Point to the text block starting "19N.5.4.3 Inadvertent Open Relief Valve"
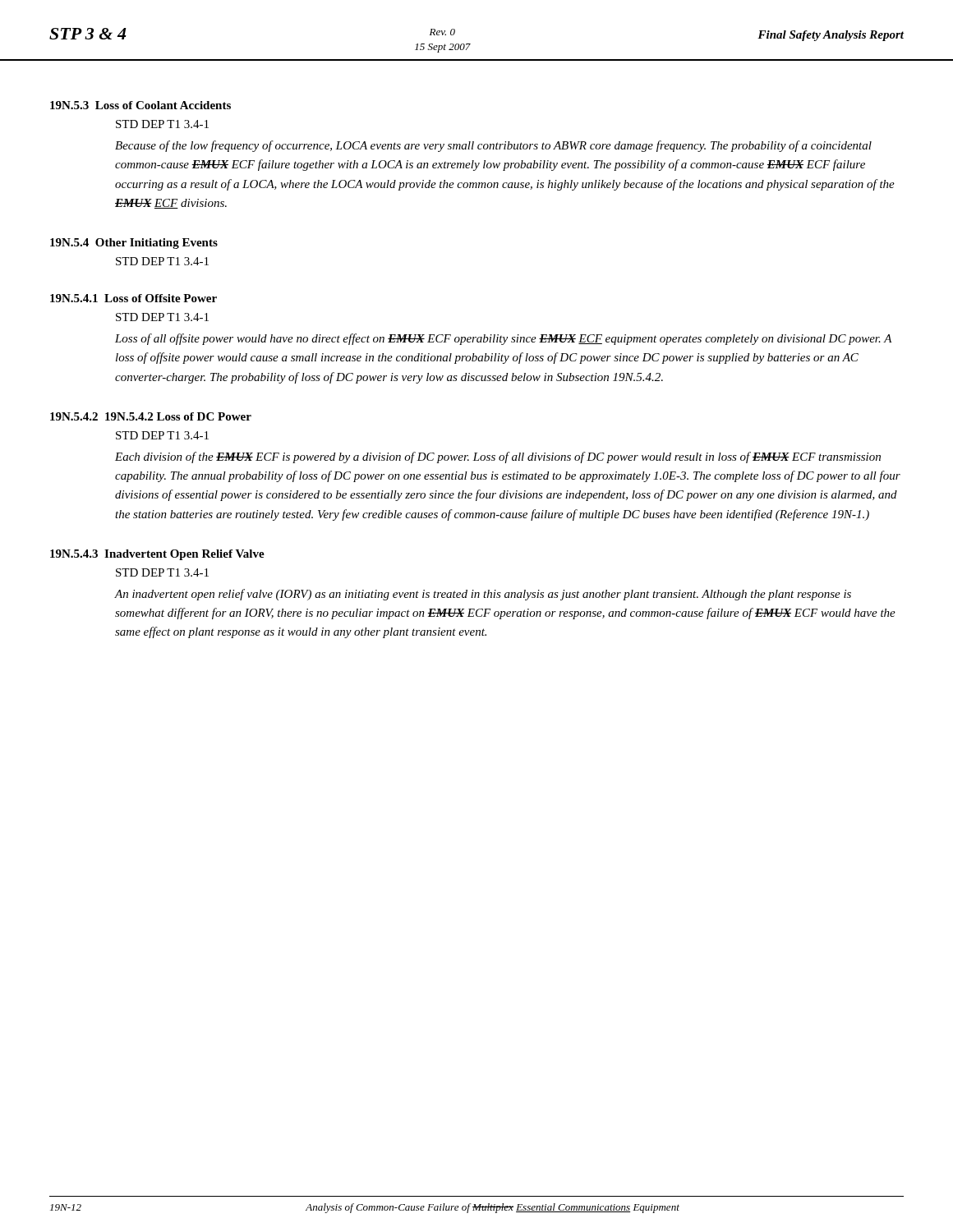 [157, 553]
